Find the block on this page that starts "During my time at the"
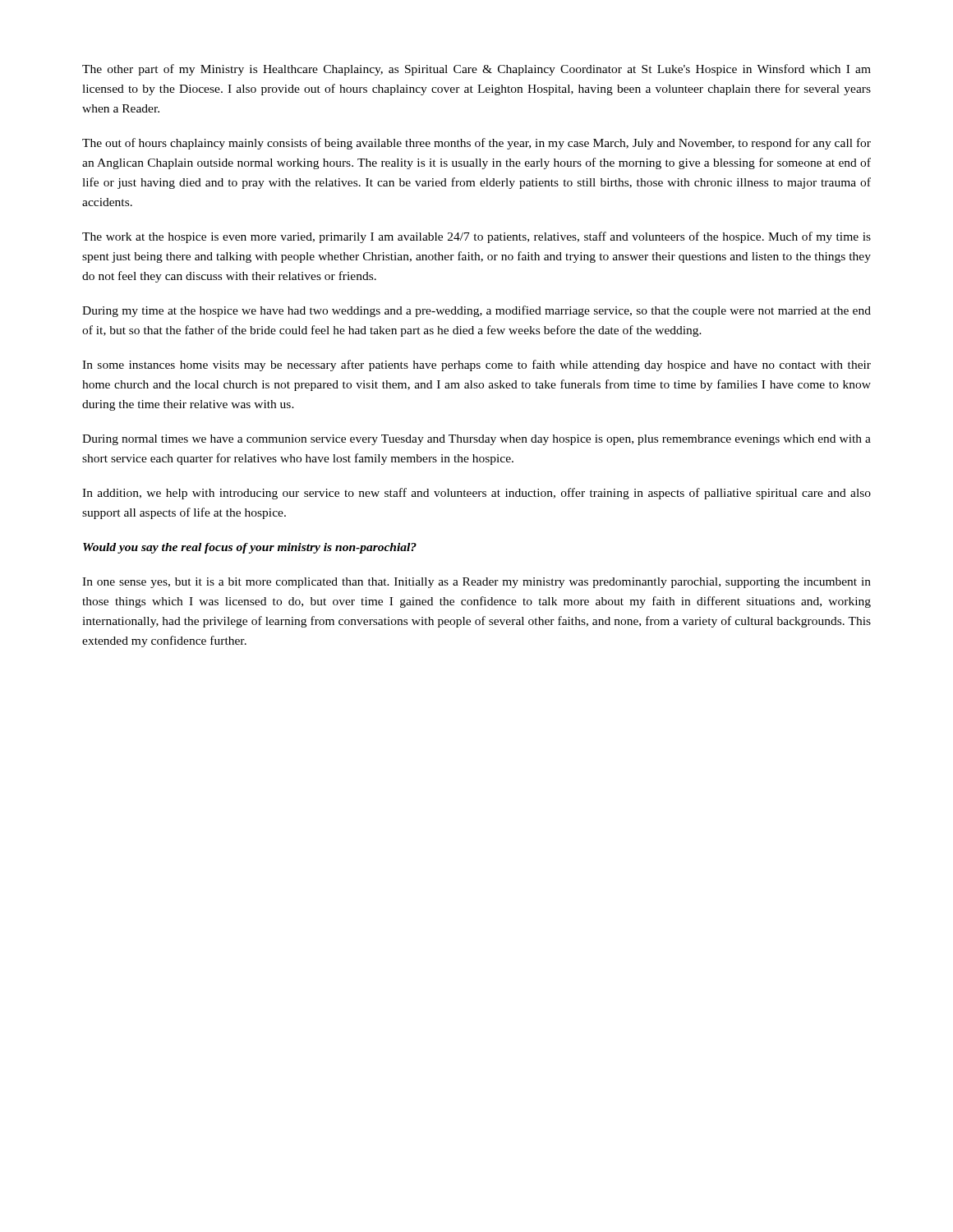Image resolution: width=953 pixels, height=1232 pixels. pos(476,320)
